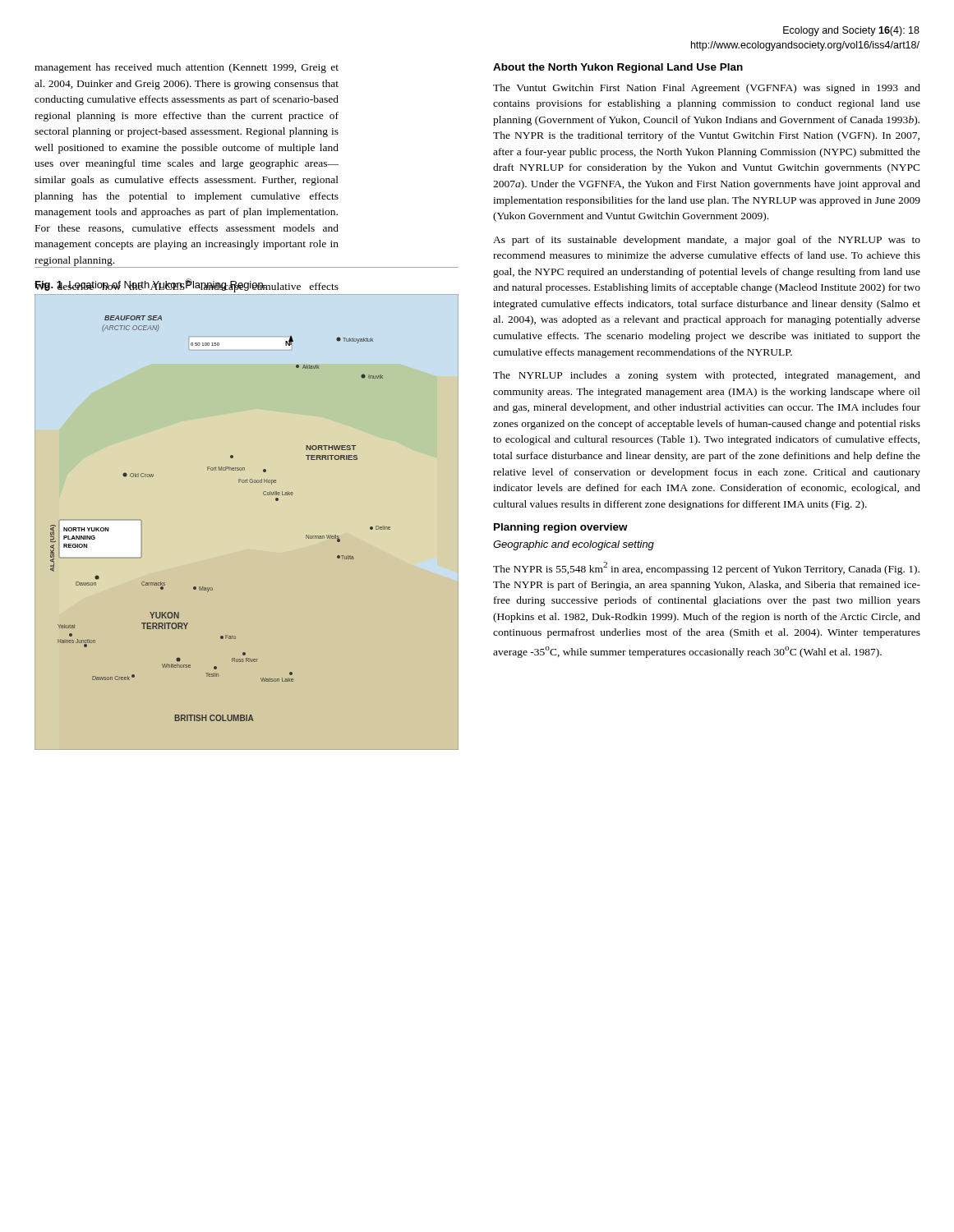Find the caption on this page that starts "Fig. 1. Location of North Yukon"

tap(151, 285)
